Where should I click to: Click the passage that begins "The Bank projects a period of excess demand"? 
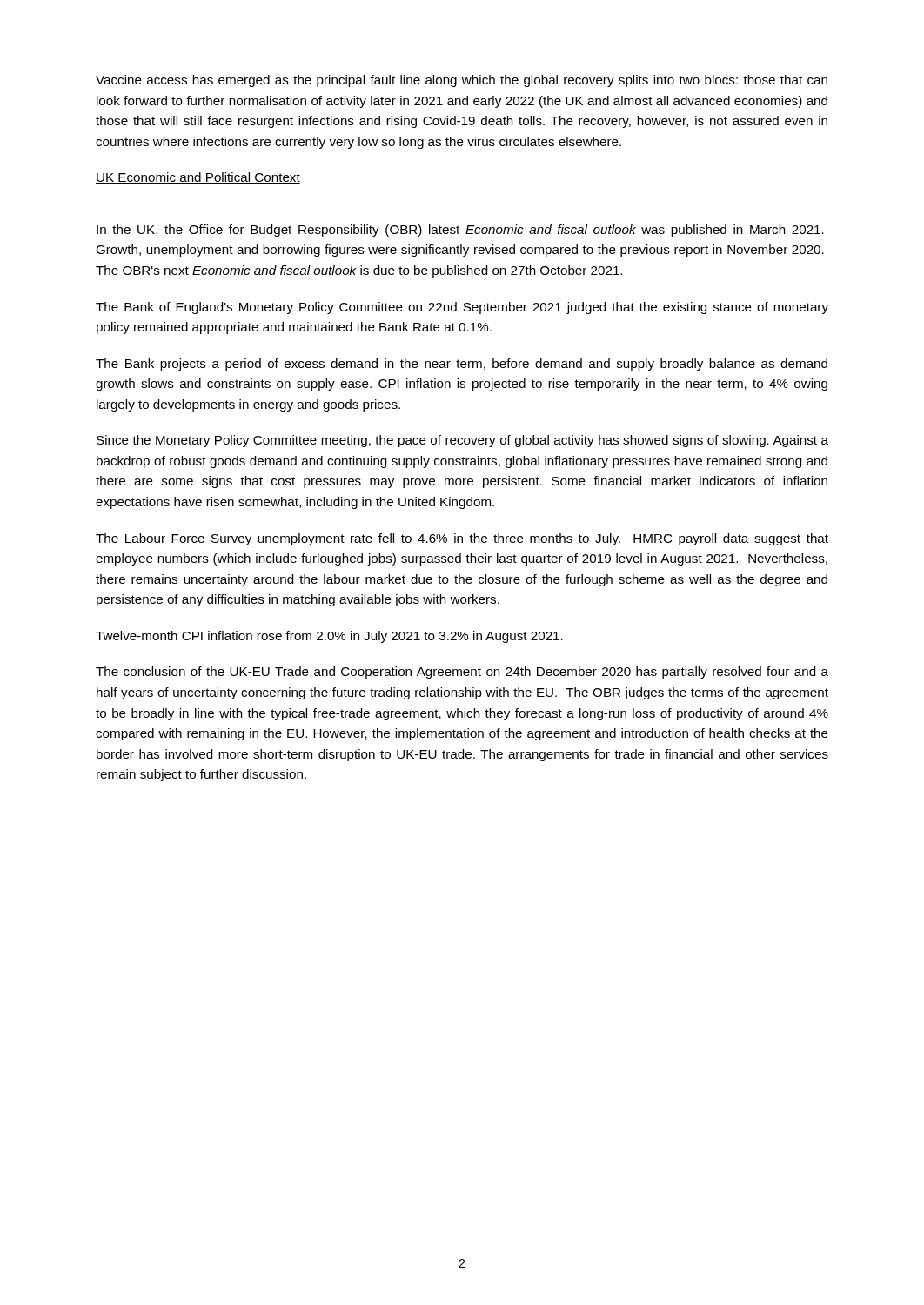pyautogui.click(x=462, y=383)
